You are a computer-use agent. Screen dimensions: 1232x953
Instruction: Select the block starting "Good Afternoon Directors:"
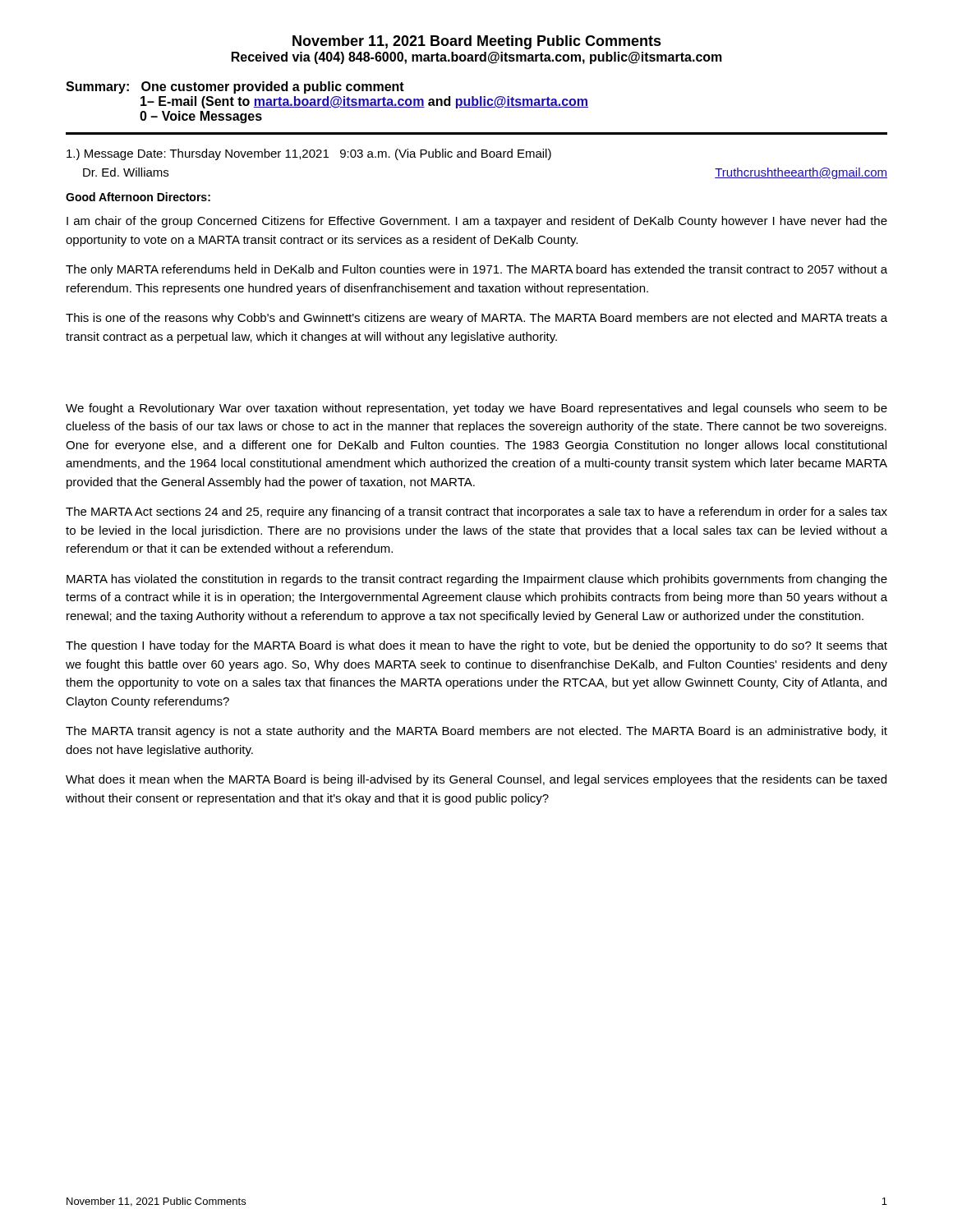[x=138, y=197]
